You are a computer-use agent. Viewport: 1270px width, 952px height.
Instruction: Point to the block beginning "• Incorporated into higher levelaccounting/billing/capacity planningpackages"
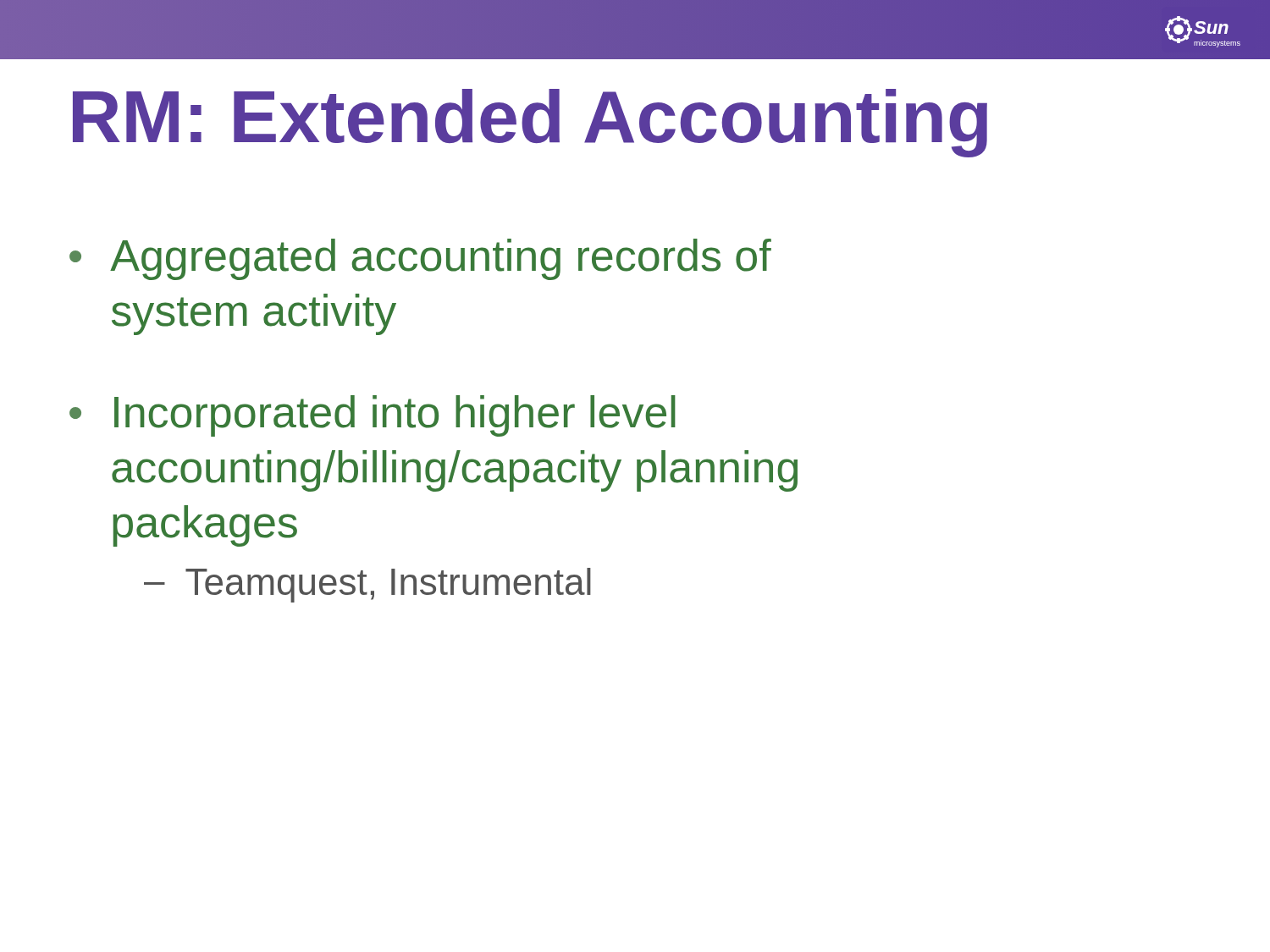[x=434, y=495]
